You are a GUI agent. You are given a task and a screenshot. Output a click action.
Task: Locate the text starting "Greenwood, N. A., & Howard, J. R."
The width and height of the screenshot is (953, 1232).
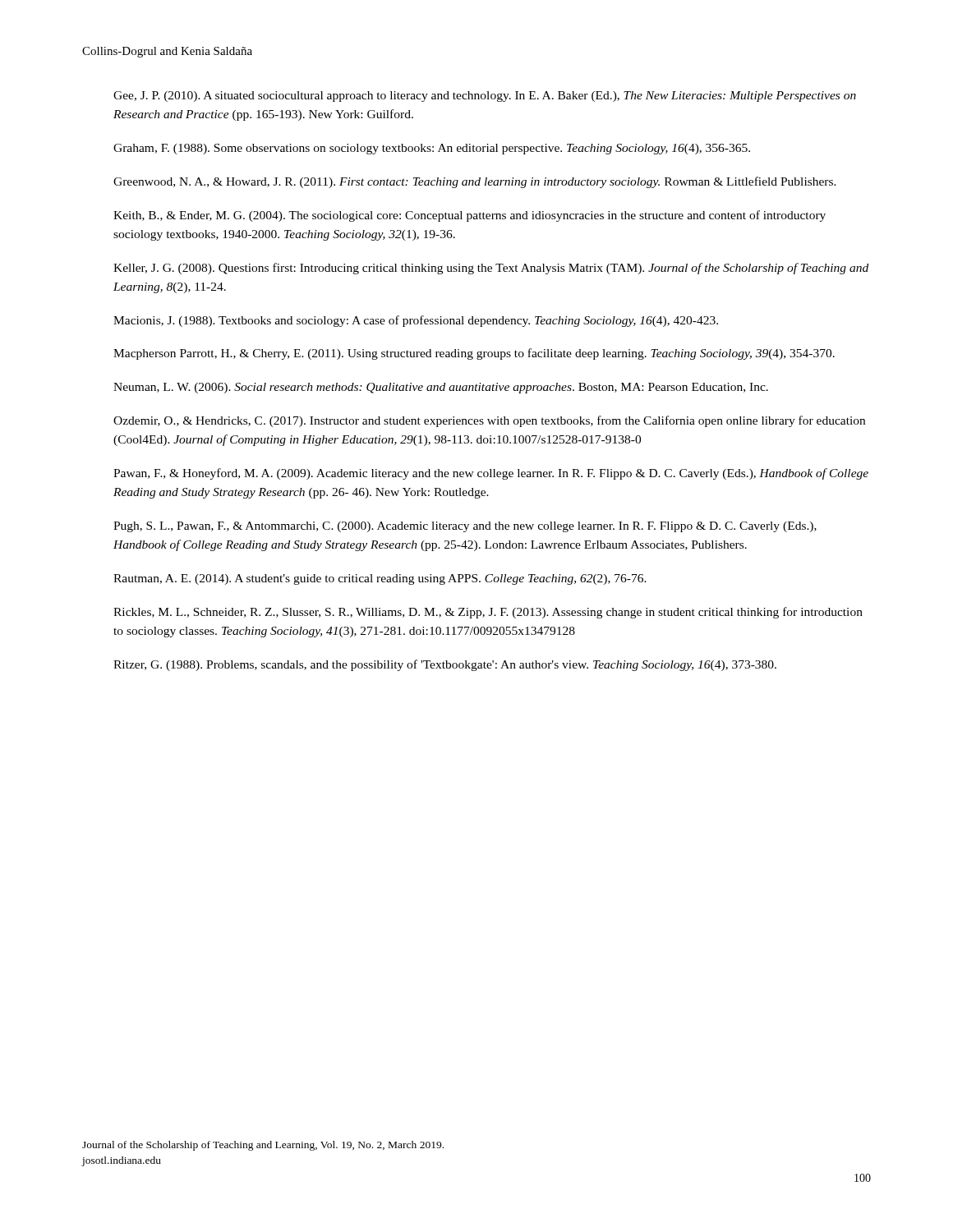[x=476, y=182]
